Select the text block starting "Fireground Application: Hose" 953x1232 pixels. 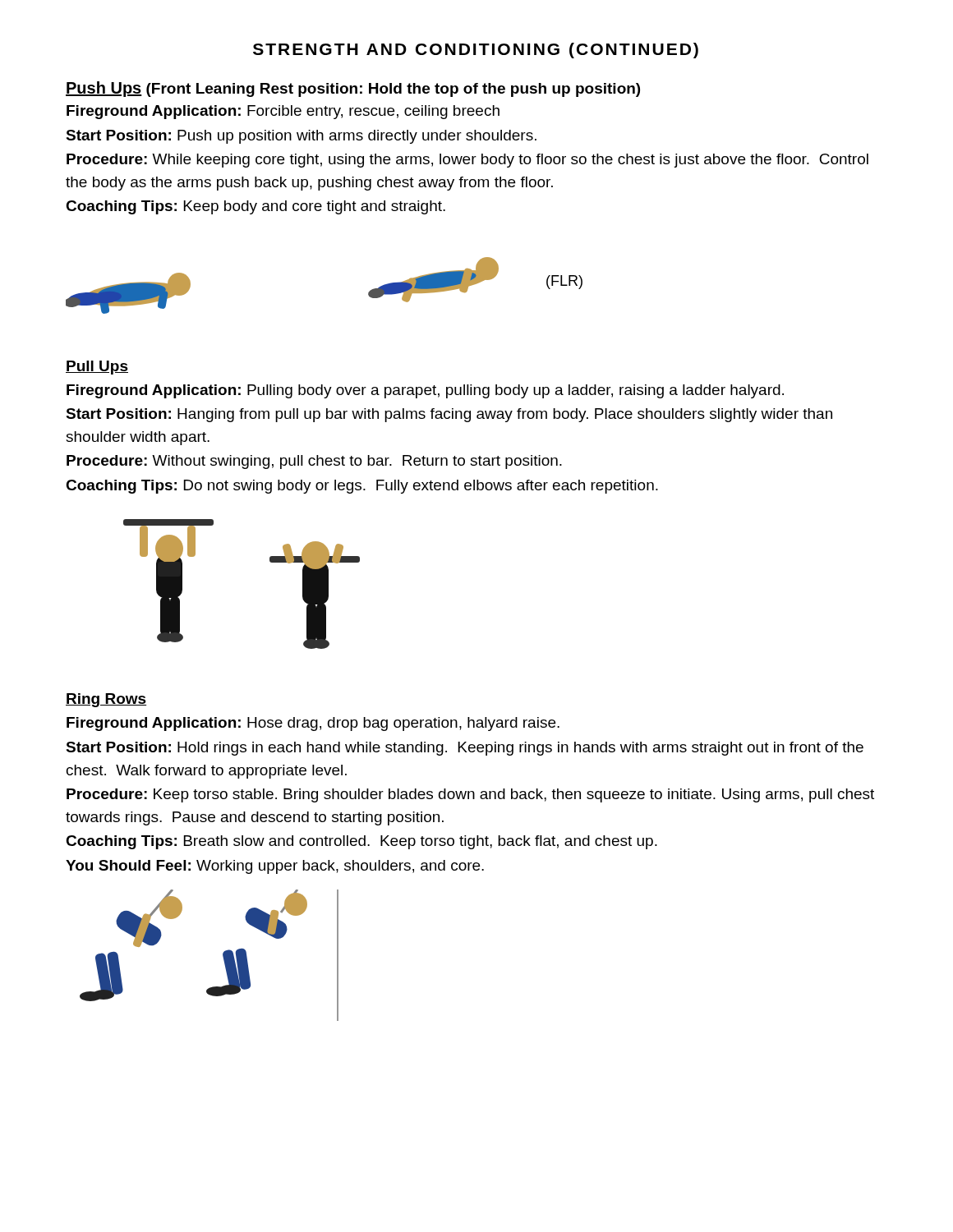pos(313,723)
